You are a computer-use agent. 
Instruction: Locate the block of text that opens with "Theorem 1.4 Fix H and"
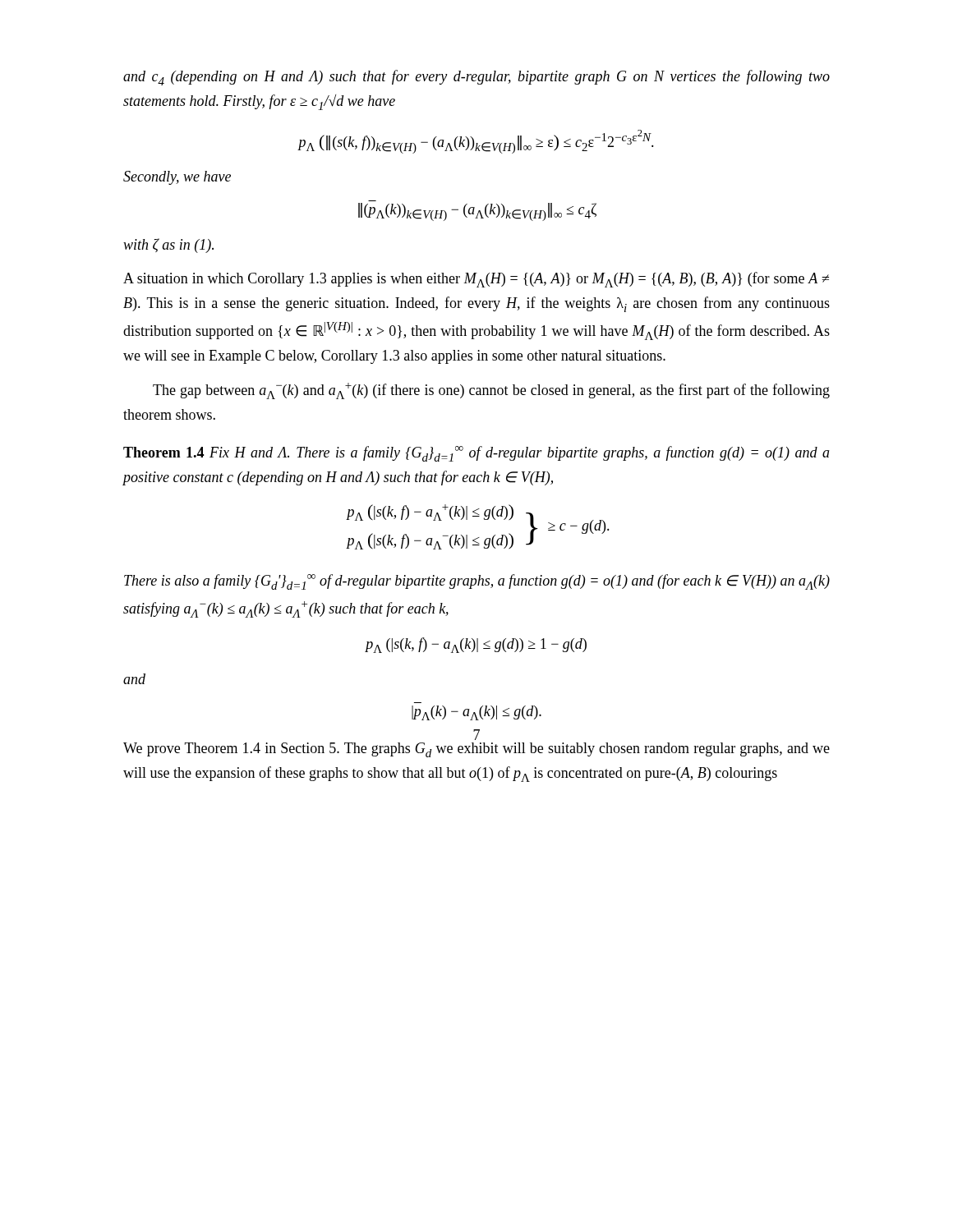coord(476,463)
